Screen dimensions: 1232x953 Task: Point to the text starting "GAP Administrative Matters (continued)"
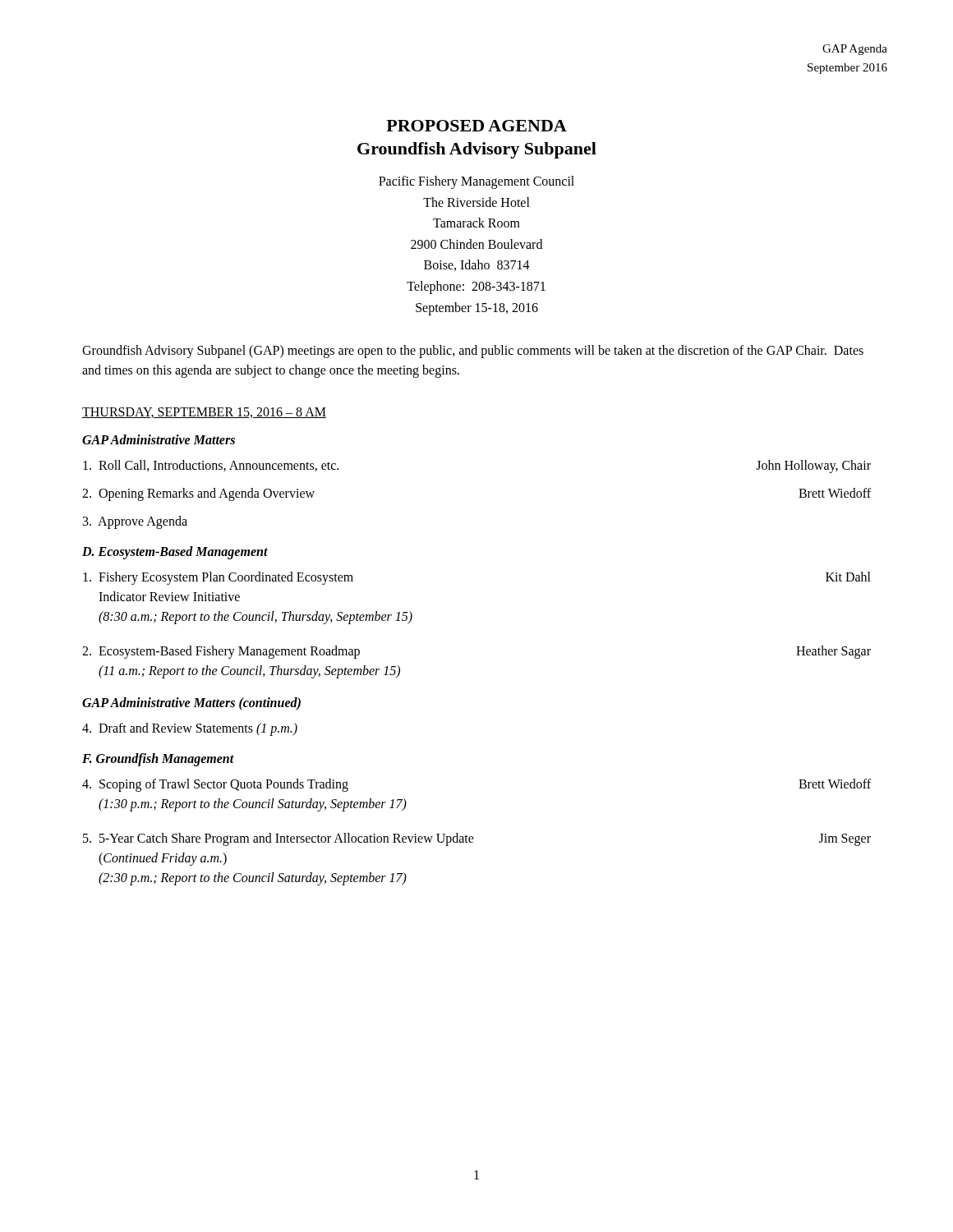tap(192, 703)
